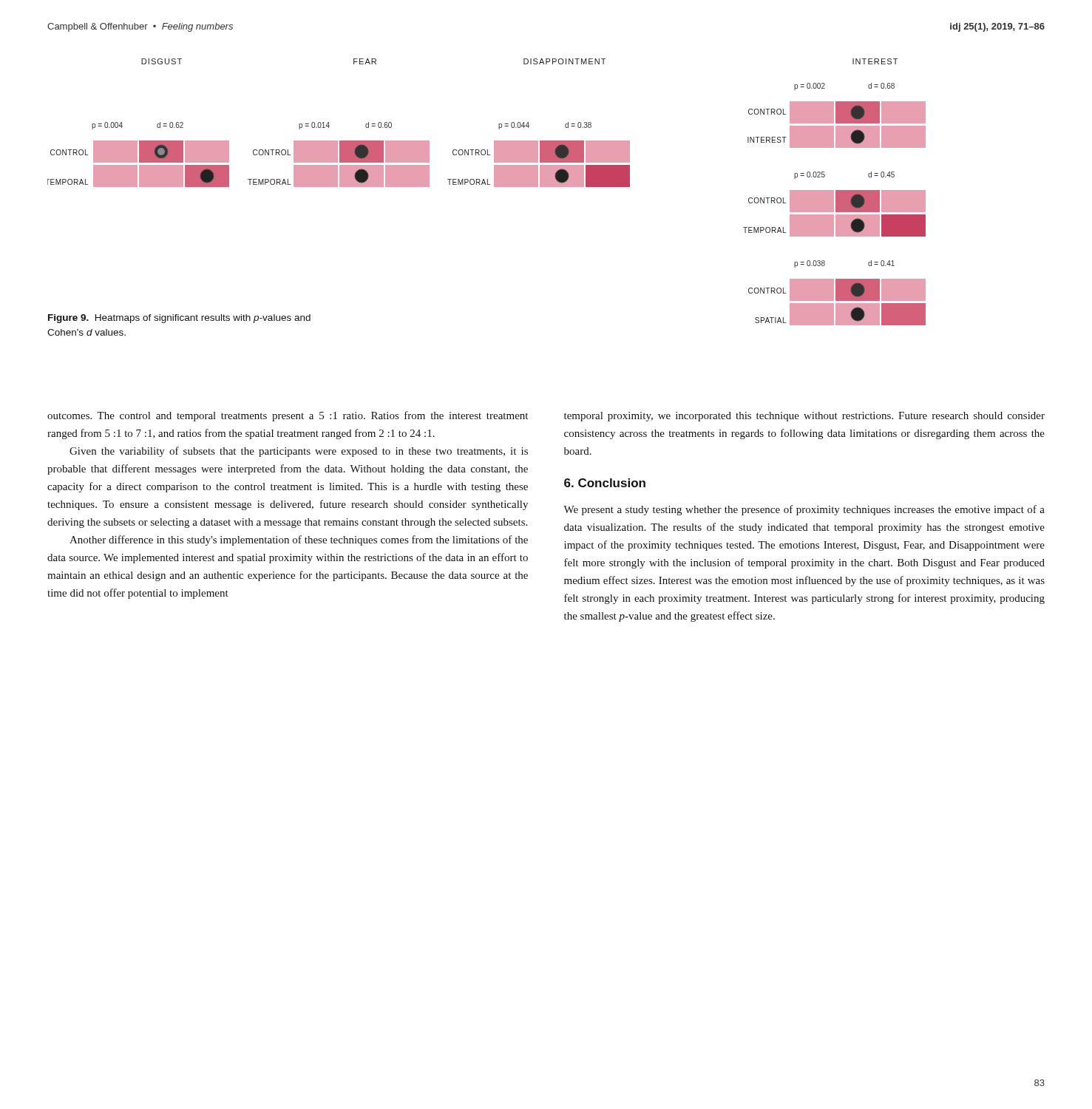Select the passage starting "6. Conclusion"
This screenshot has width=1092, height=1109.
[x=605, y=483]
